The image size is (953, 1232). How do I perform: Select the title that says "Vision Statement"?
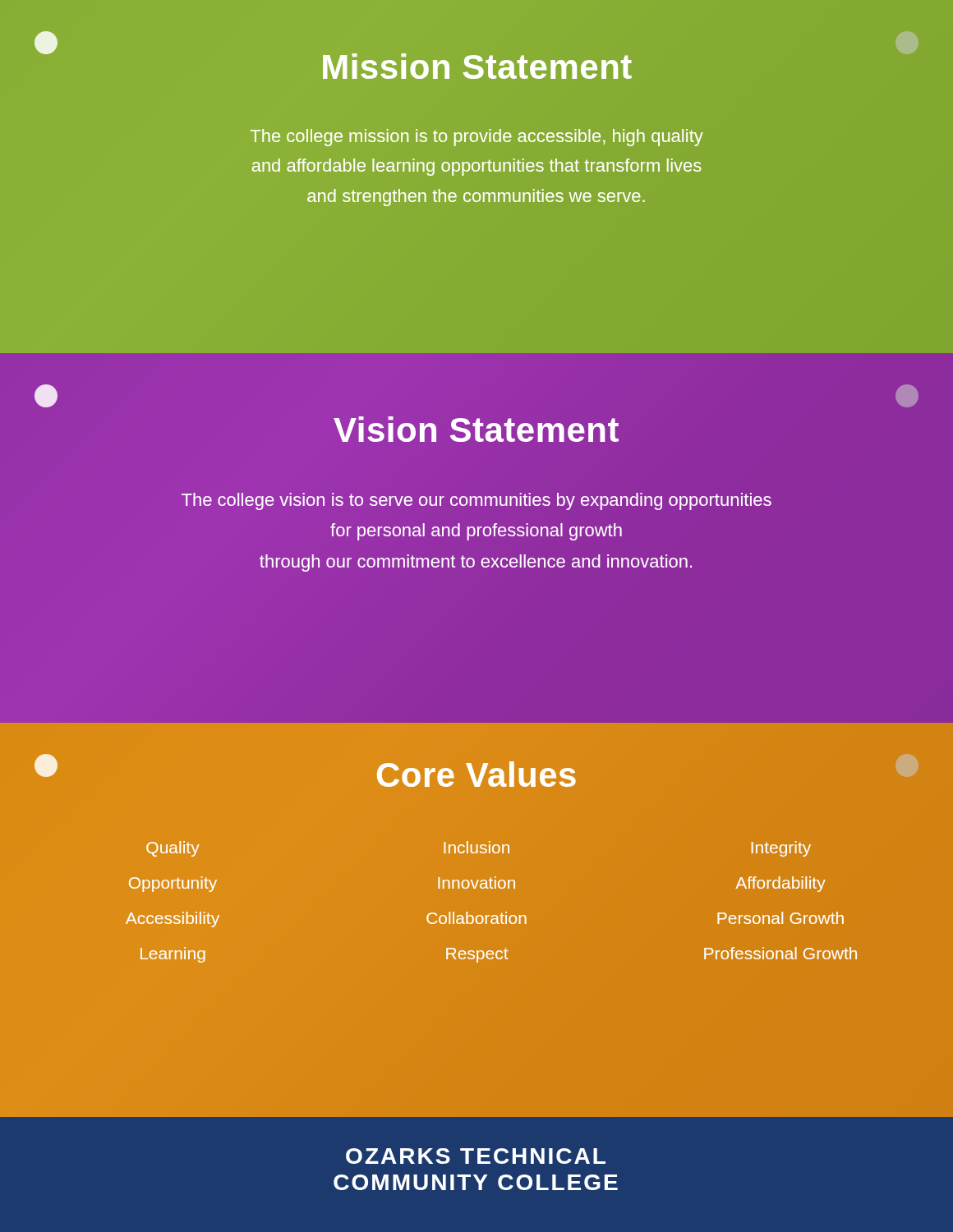tap(476, 430)
